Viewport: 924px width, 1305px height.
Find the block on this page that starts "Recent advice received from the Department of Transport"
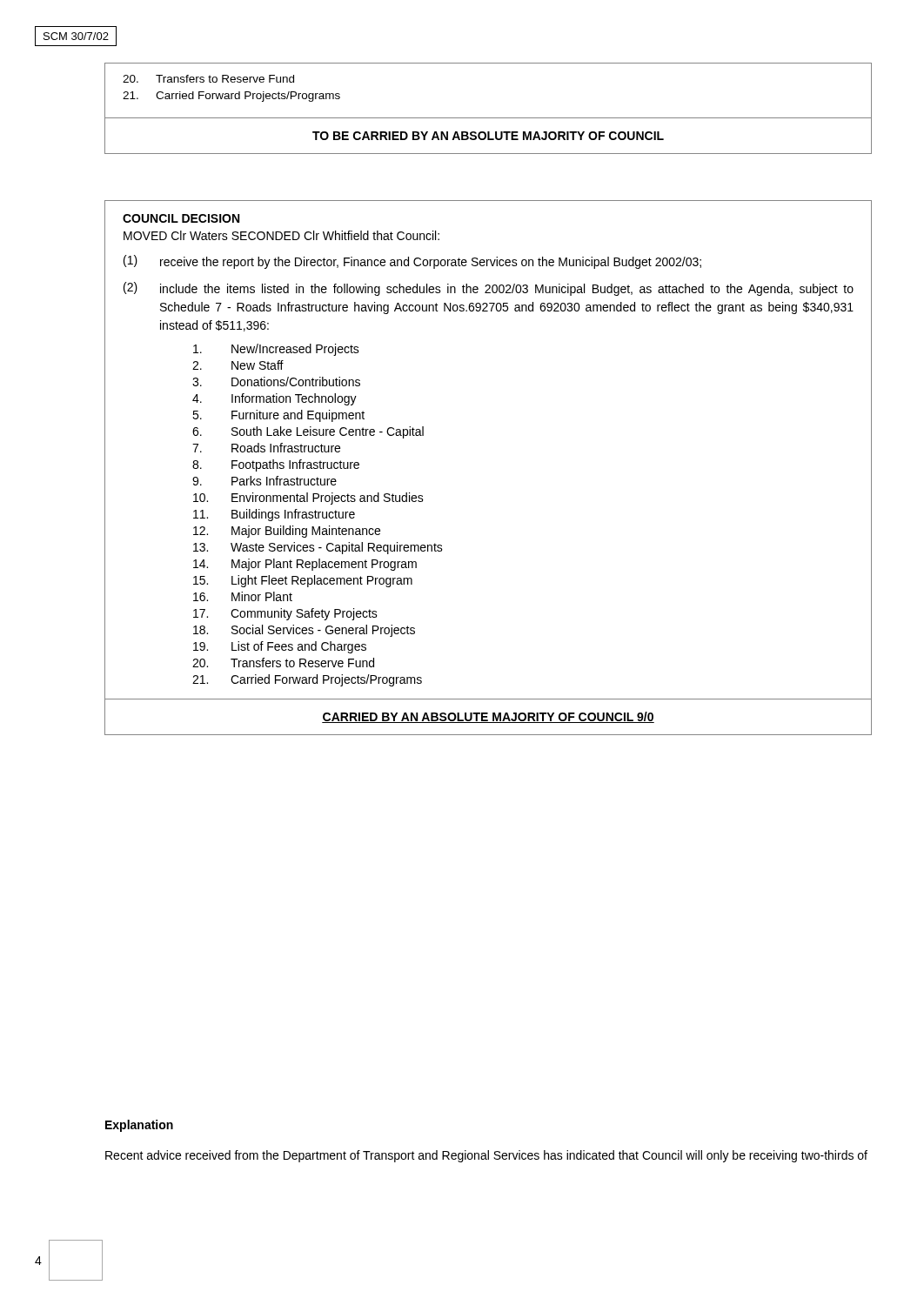coord(486,1155)
